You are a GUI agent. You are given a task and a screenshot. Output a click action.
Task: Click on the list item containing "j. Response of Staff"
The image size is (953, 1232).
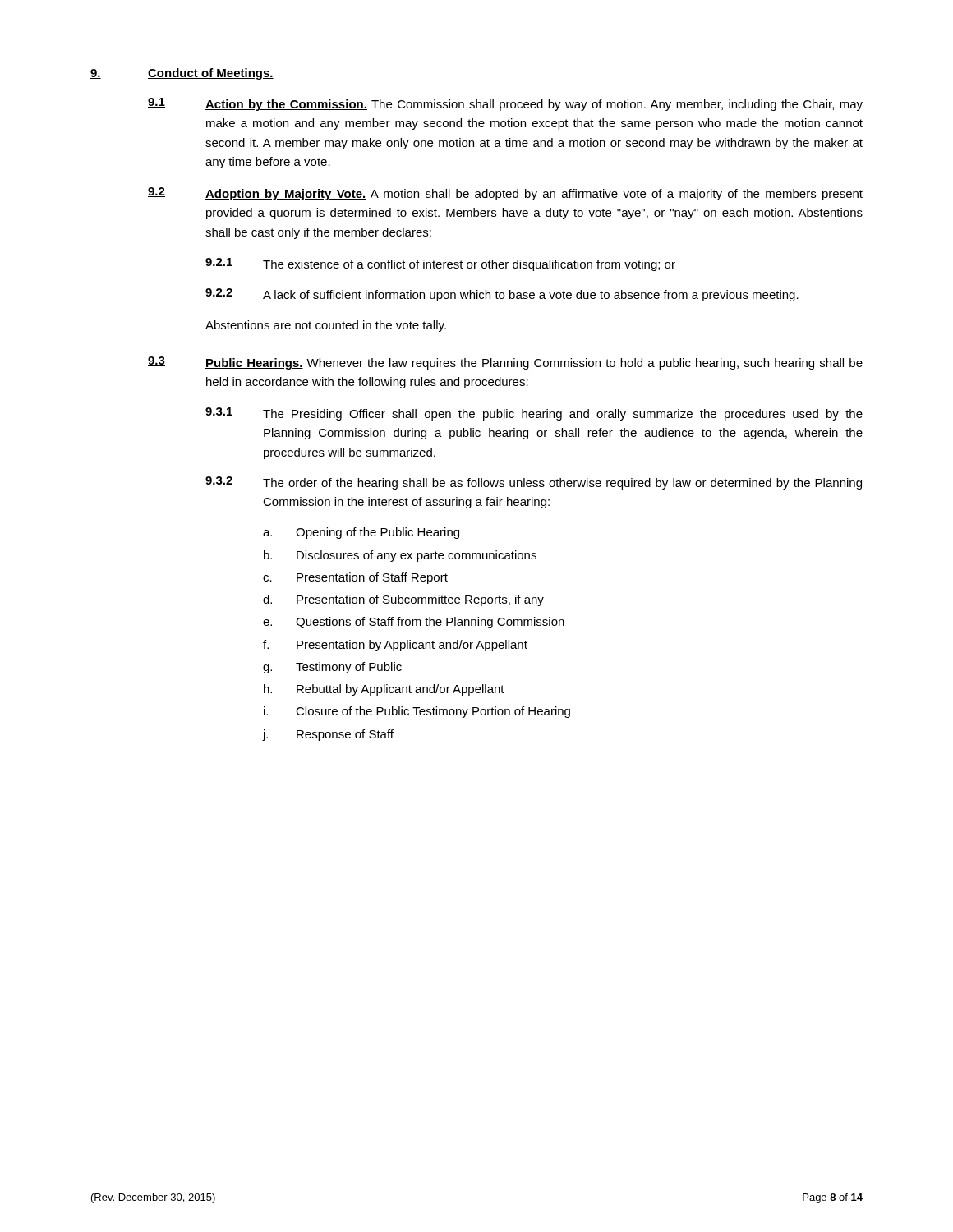328,735
